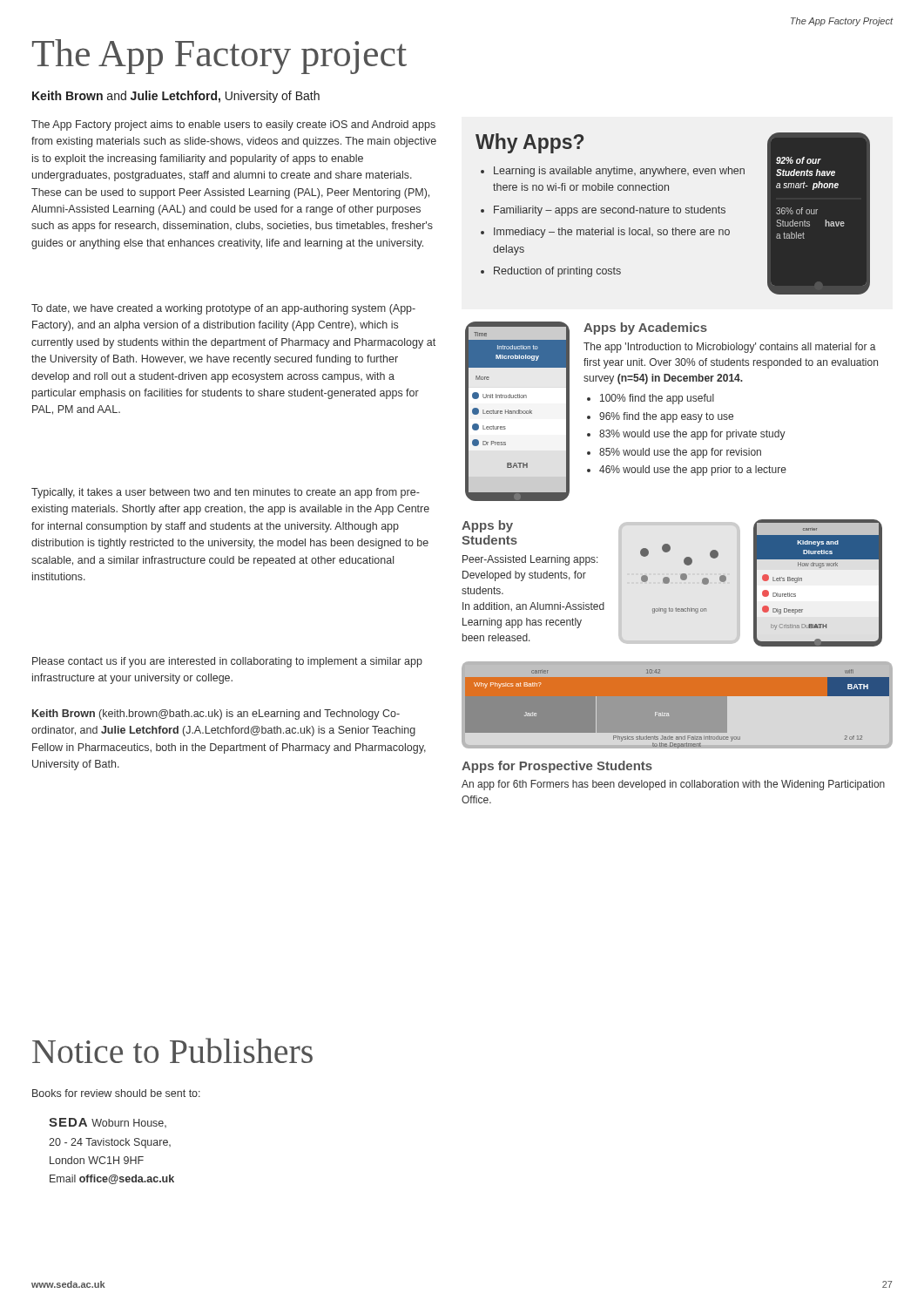Viewport: 924px width, 1307px height.
Task: Navigate to the block starting "85% would use the app for revision"
Action: pyautogui.click(x=680, y=452)
